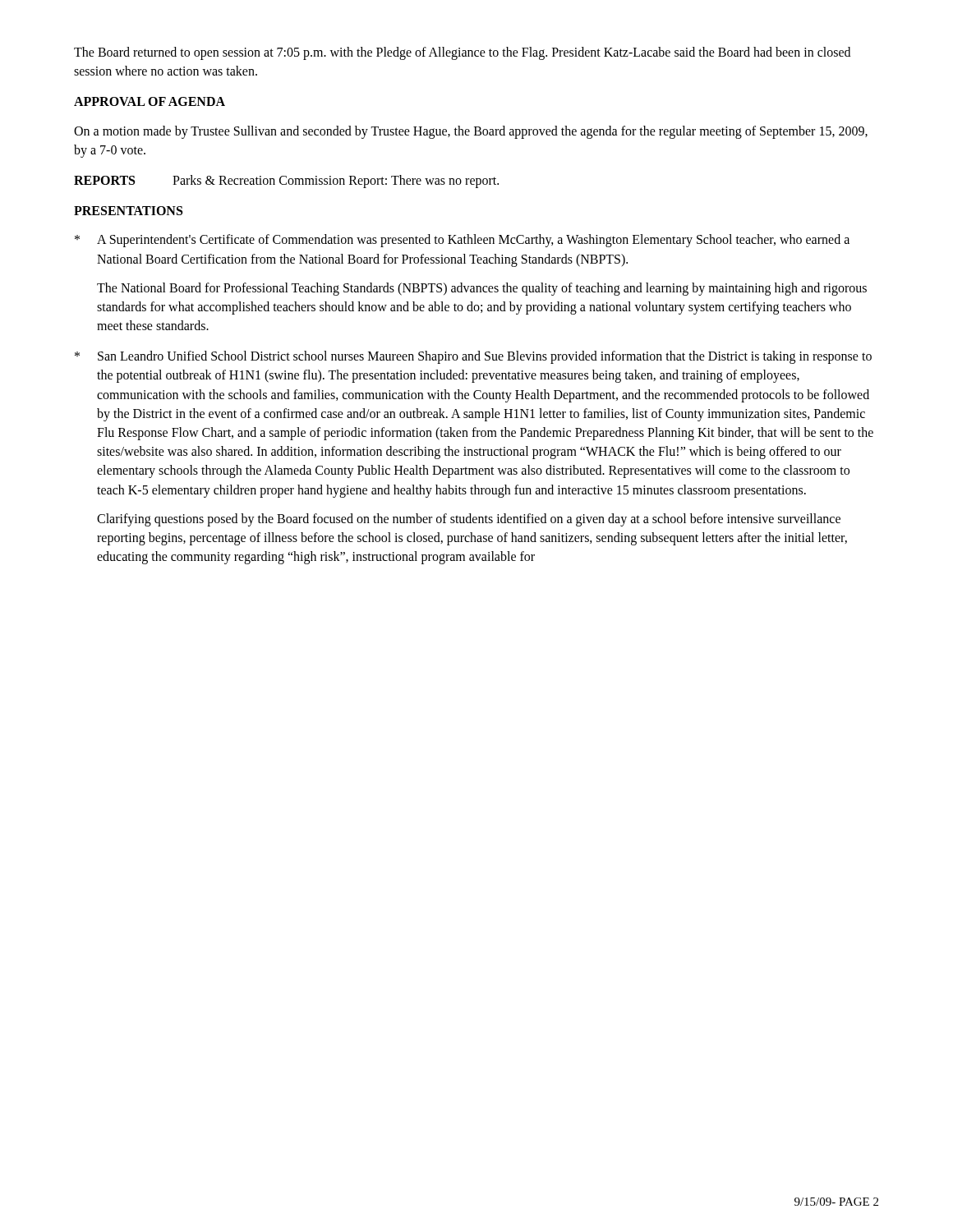The image size is (953, 1232).
Task: Find the block on this page that starts "* A Superintendent's Certificate"
Action: point(476,283)
